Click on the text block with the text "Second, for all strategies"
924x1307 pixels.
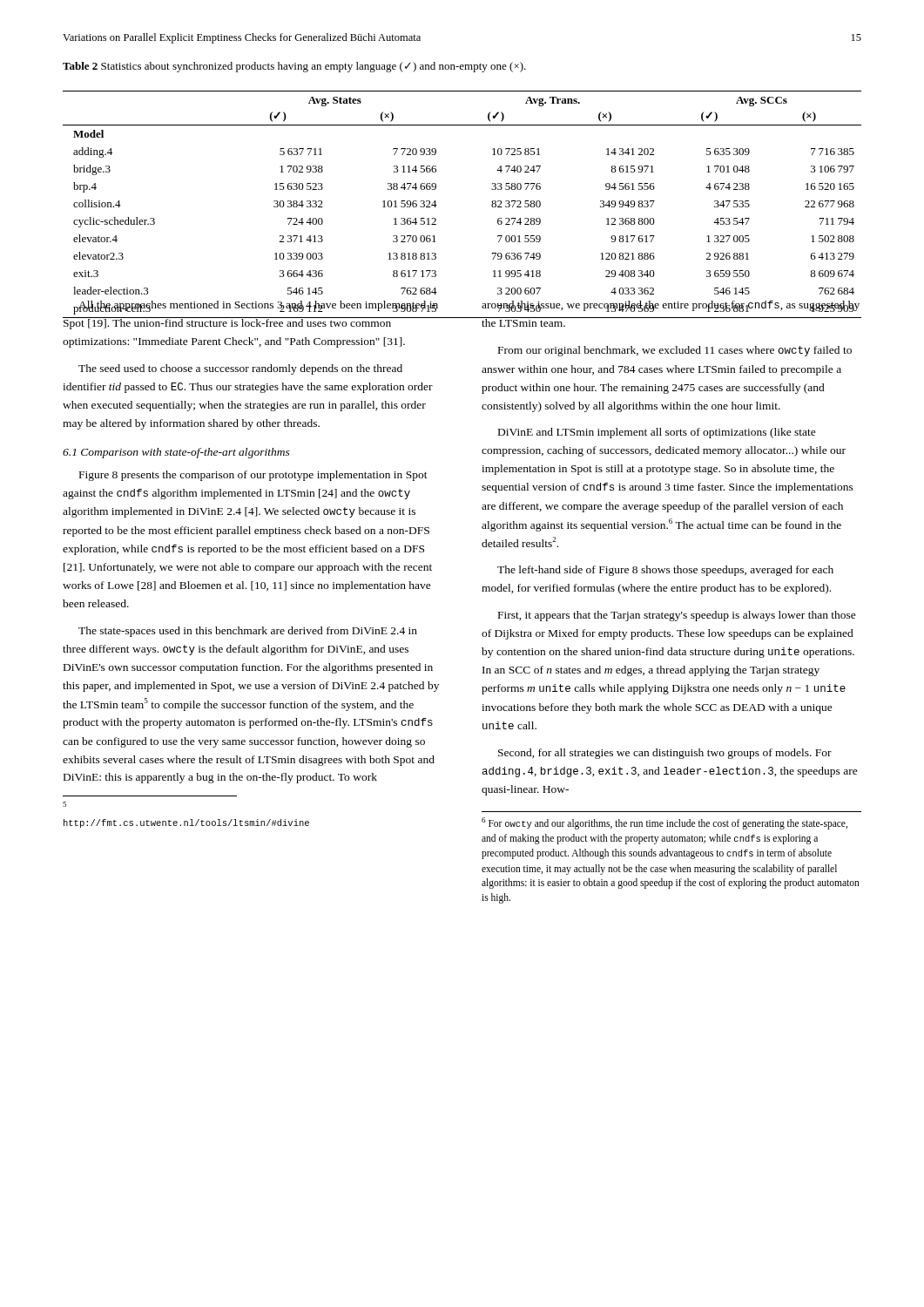[670, 771]
